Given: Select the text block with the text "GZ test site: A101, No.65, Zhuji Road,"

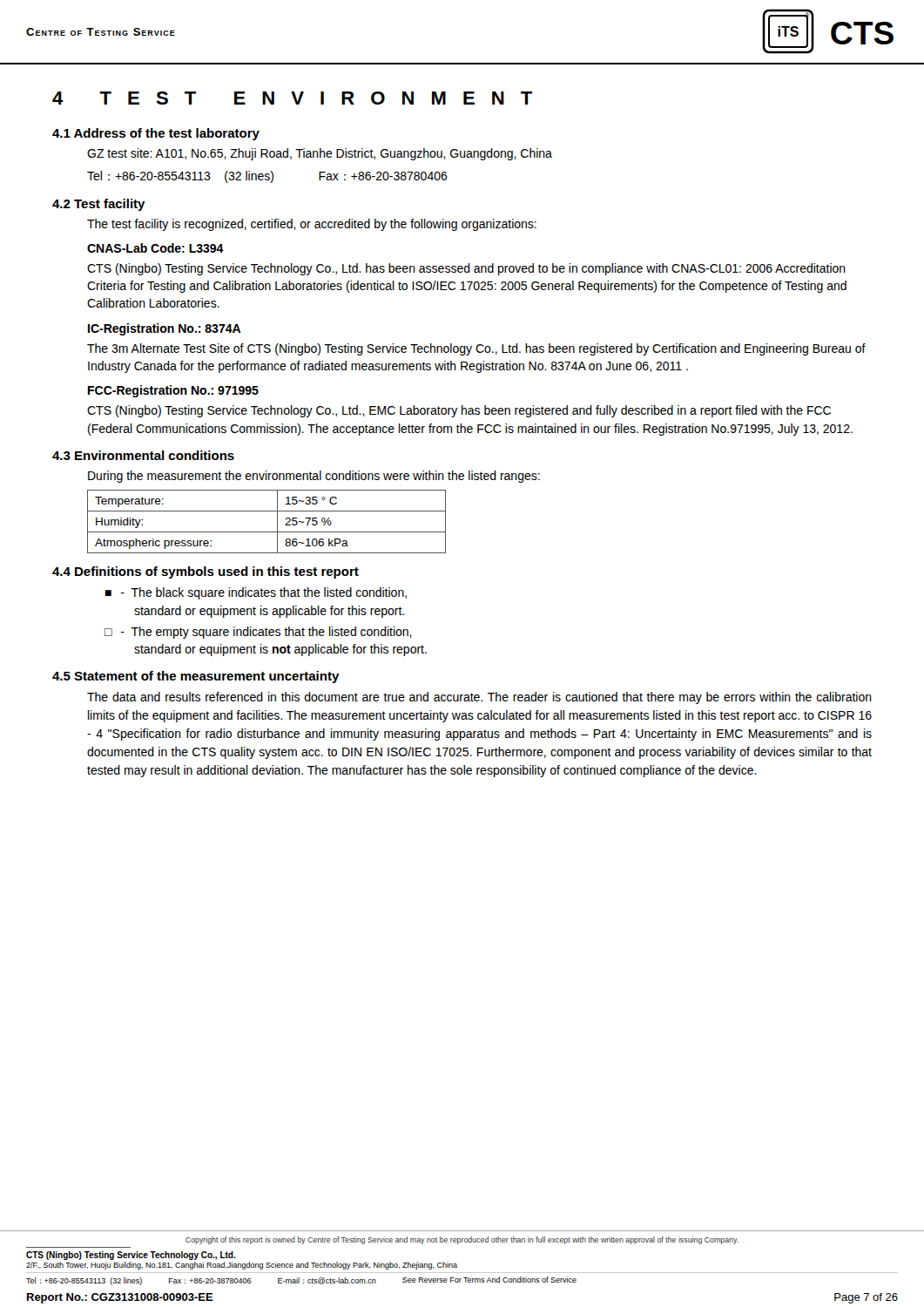Looking at the screenshot, I should tap(320, 153).
